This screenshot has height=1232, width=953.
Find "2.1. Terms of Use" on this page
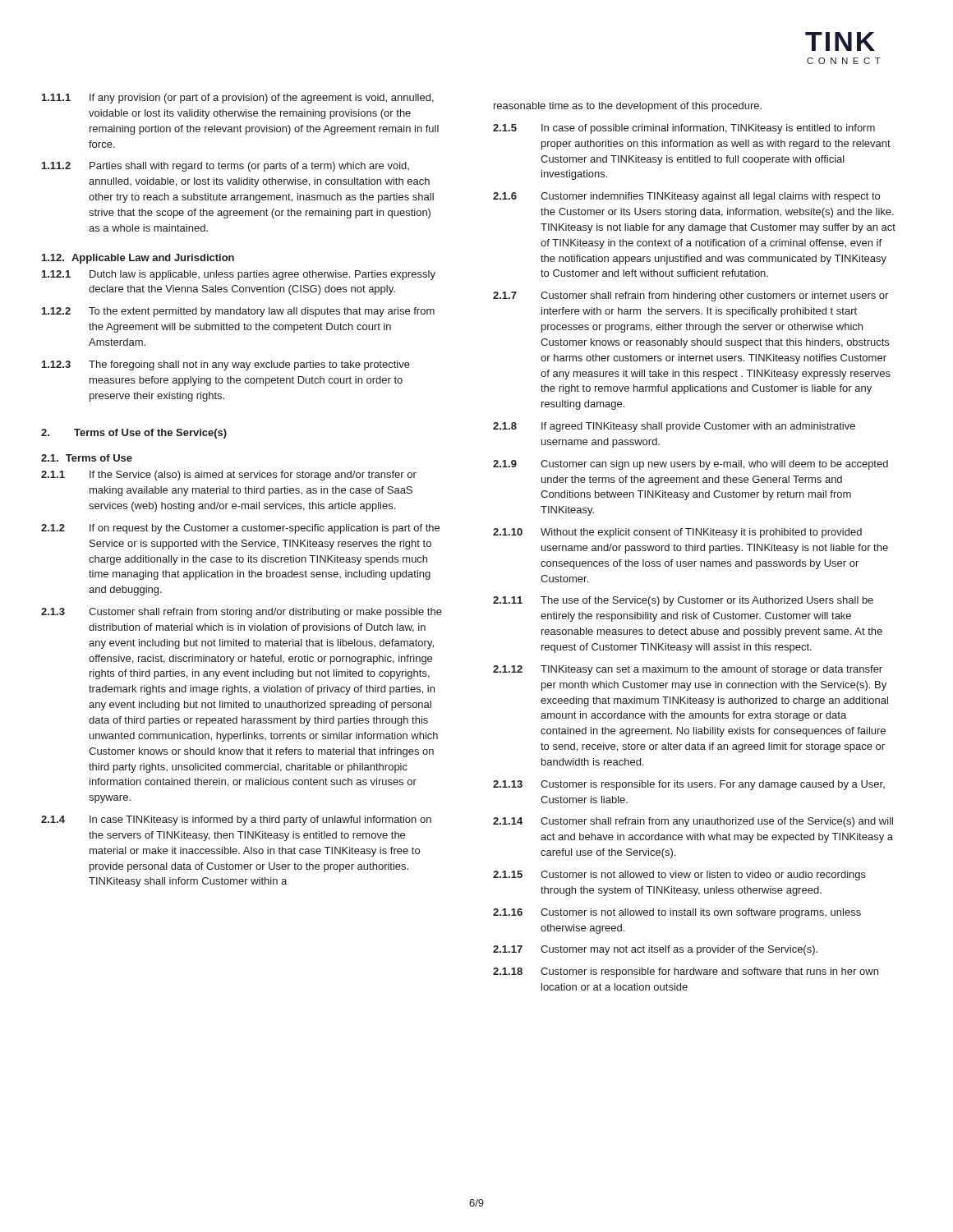87,458
